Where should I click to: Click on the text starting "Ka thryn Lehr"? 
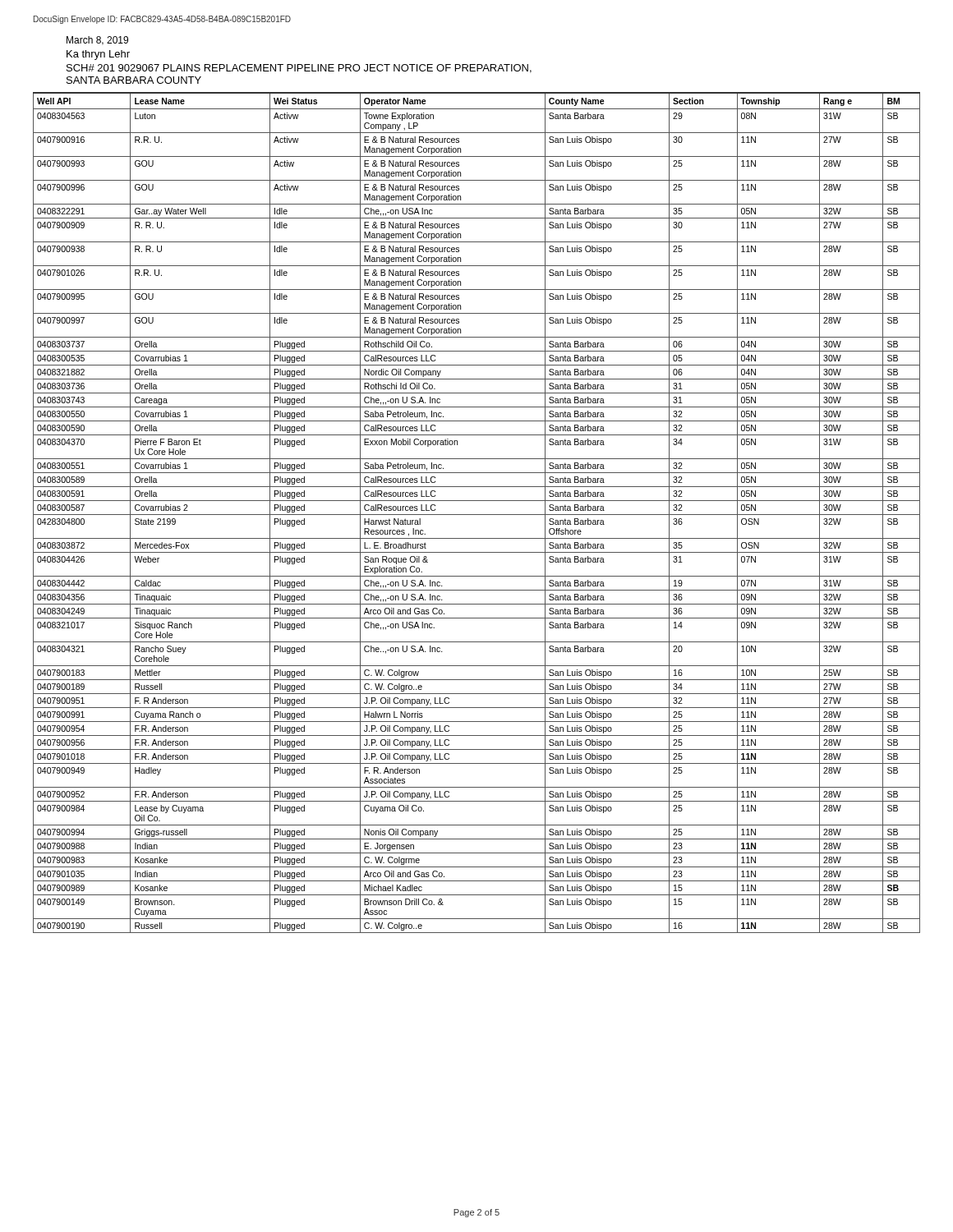[98, 54]
